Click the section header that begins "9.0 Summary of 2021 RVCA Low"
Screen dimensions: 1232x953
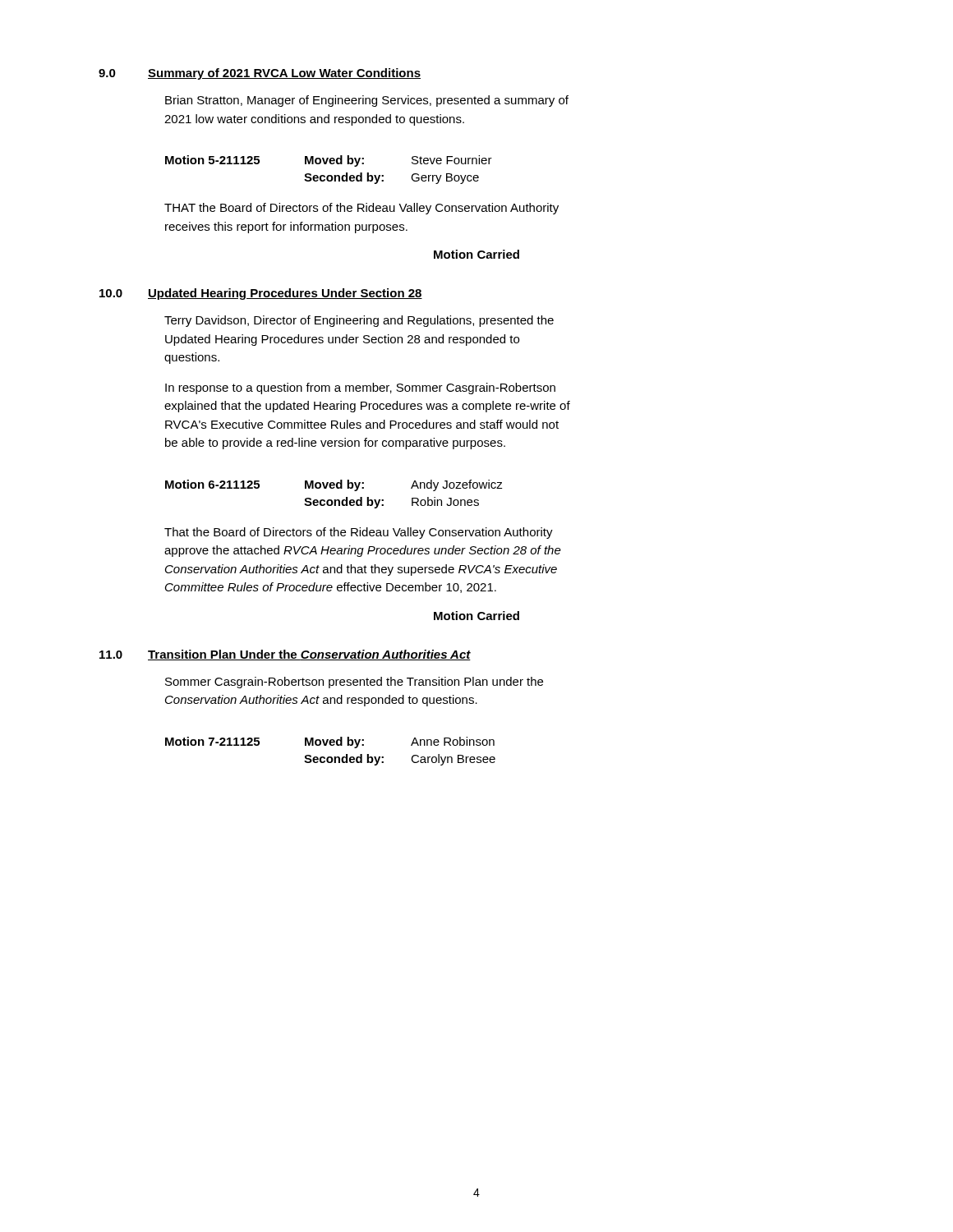(x=260, y=73)
